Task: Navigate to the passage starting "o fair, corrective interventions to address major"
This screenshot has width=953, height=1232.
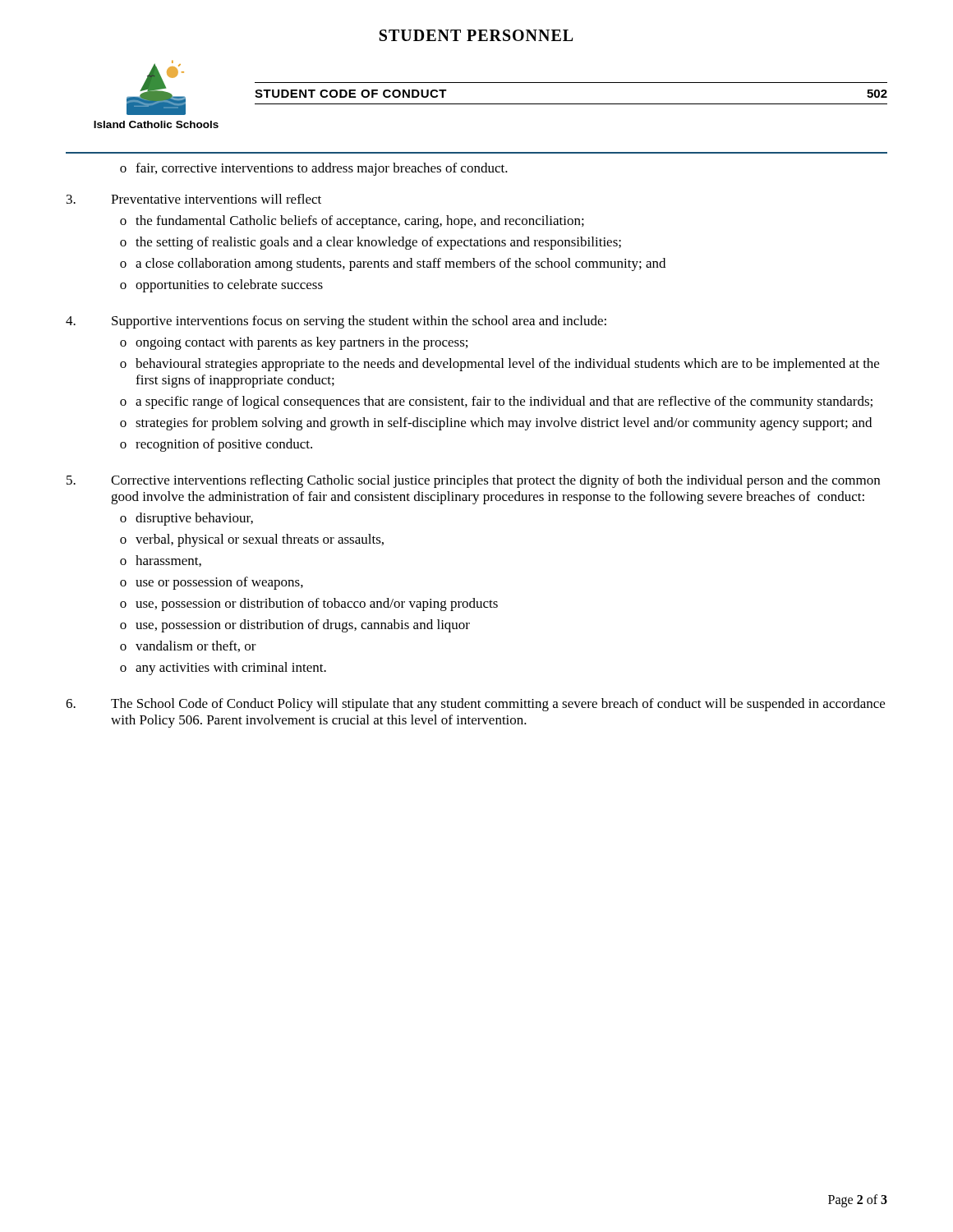Action: tap(309, 168)
